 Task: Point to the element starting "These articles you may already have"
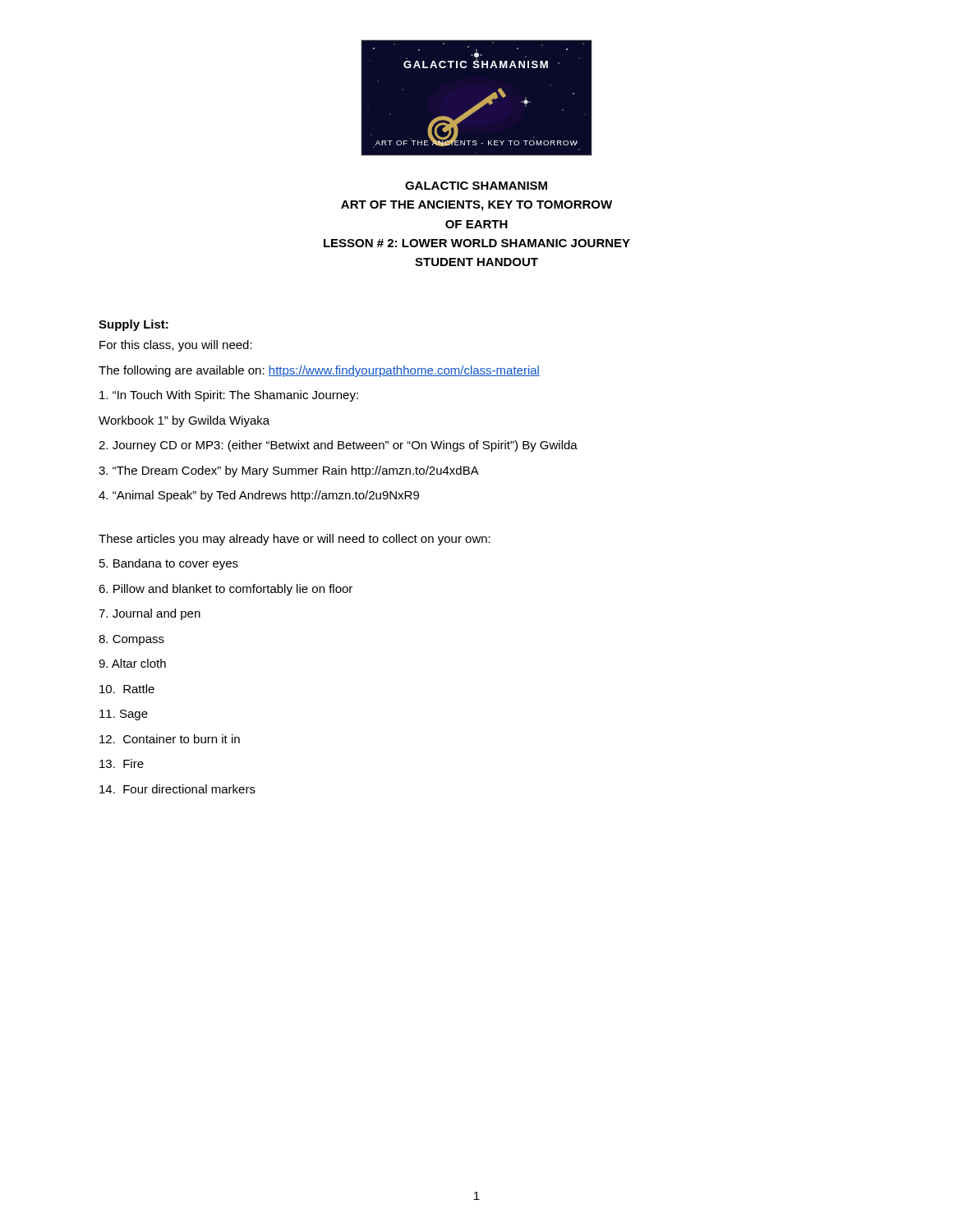(x=295, y=538)
